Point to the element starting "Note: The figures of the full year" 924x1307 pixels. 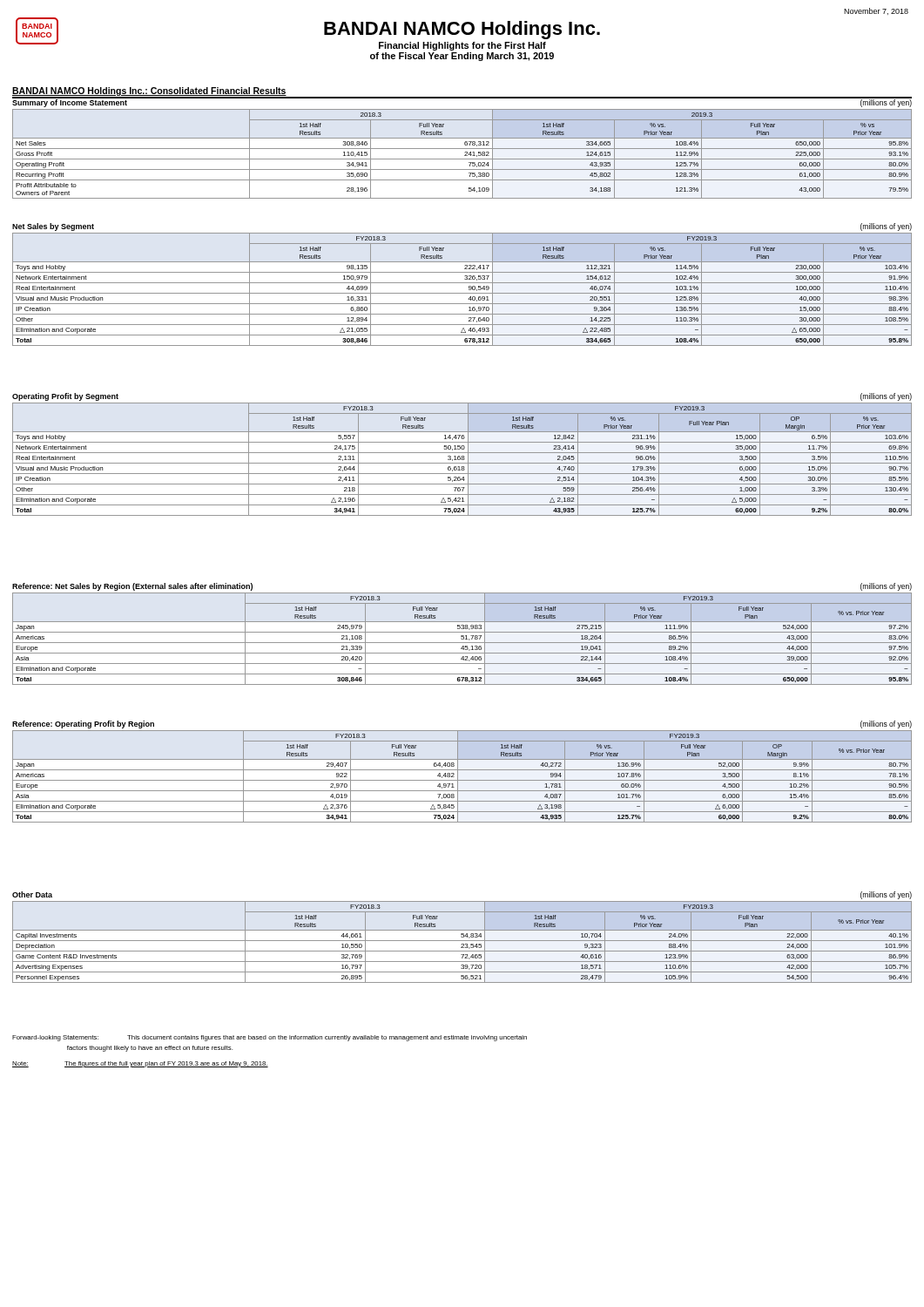[x=140, y=1064]
